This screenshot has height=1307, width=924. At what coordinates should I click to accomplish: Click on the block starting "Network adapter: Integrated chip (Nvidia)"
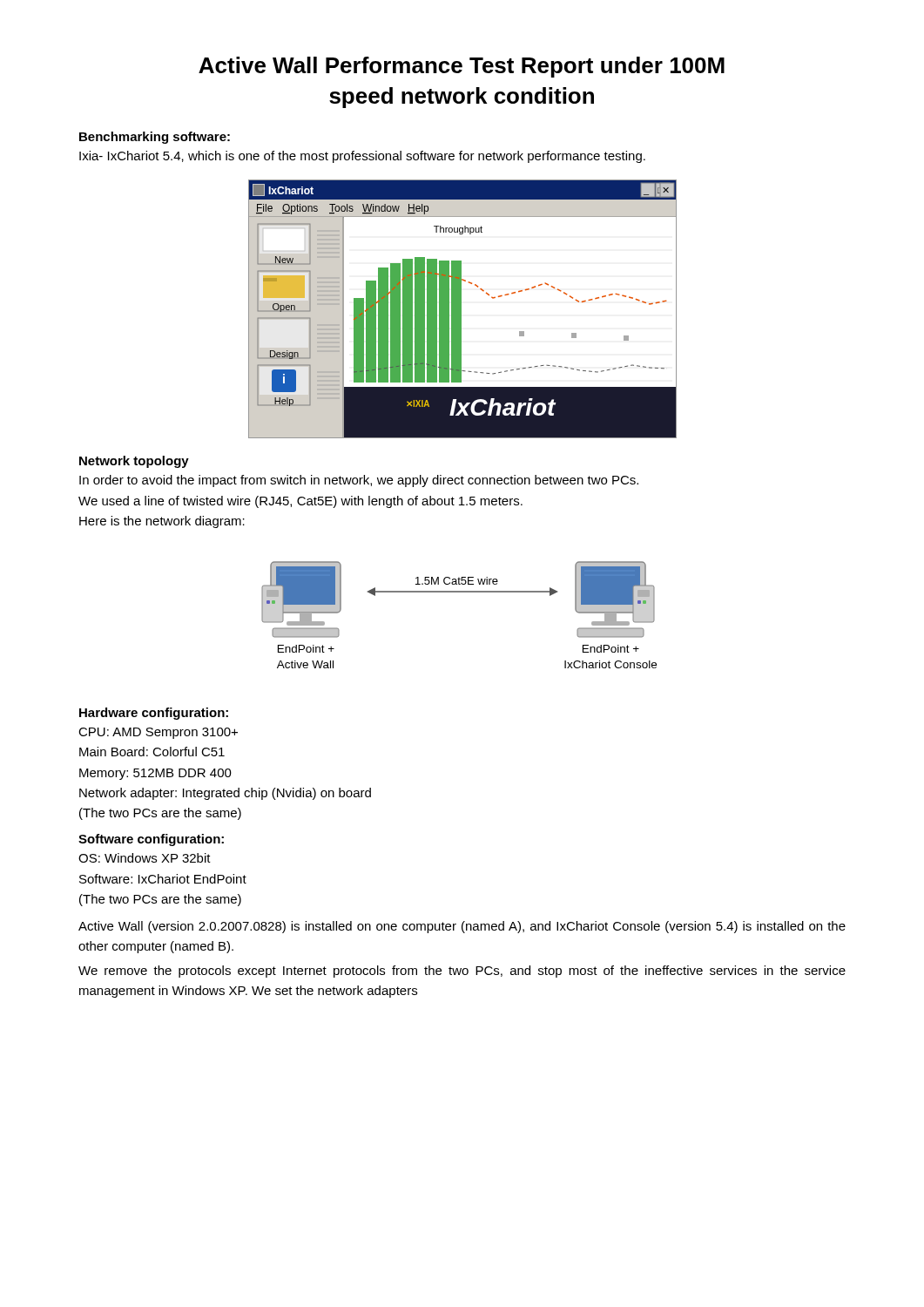point(225,792)
